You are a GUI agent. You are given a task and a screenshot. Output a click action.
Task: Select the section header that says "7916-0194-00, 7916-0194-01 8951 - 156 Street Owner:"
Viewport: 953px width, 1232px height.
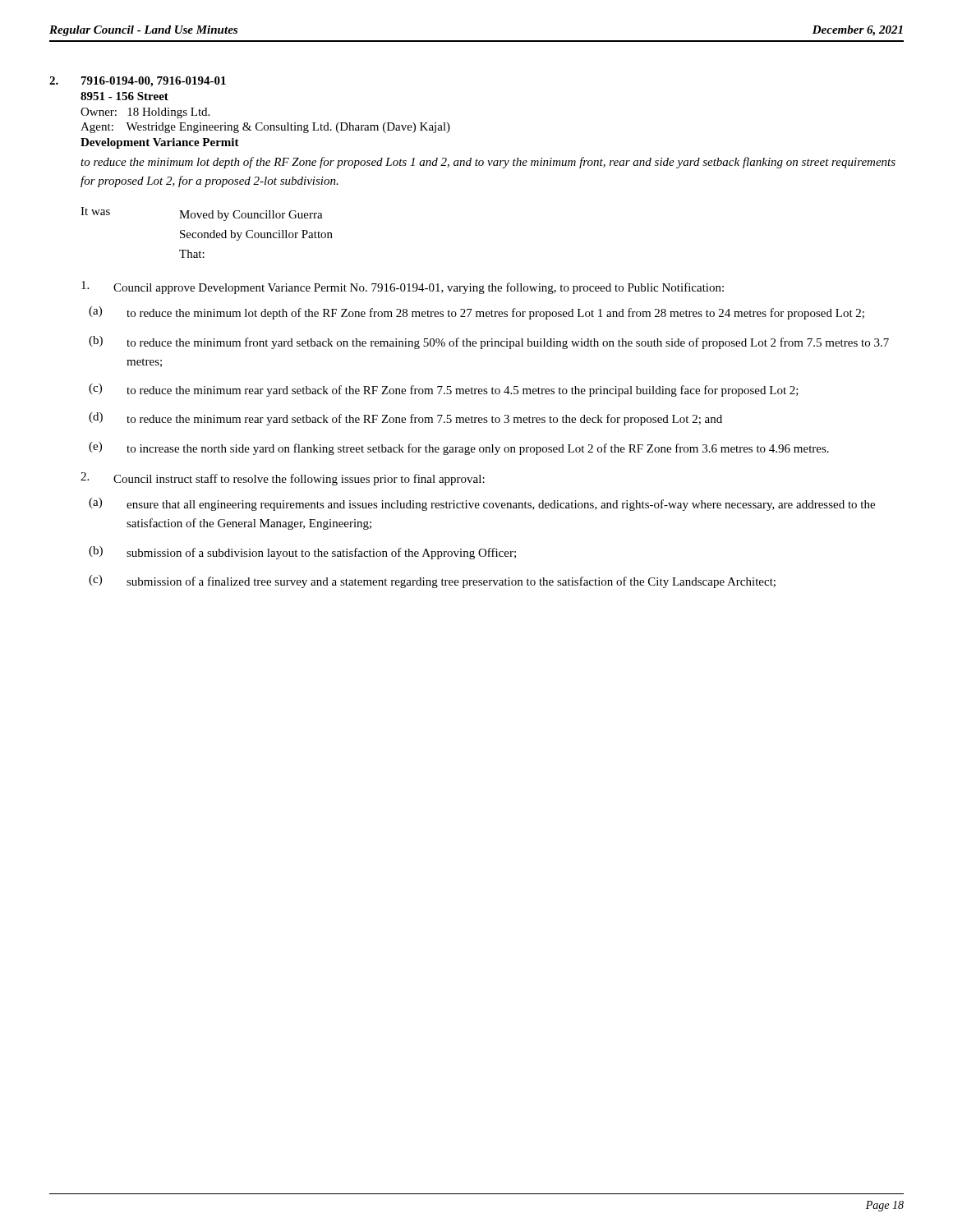click(x=154, y=82)
